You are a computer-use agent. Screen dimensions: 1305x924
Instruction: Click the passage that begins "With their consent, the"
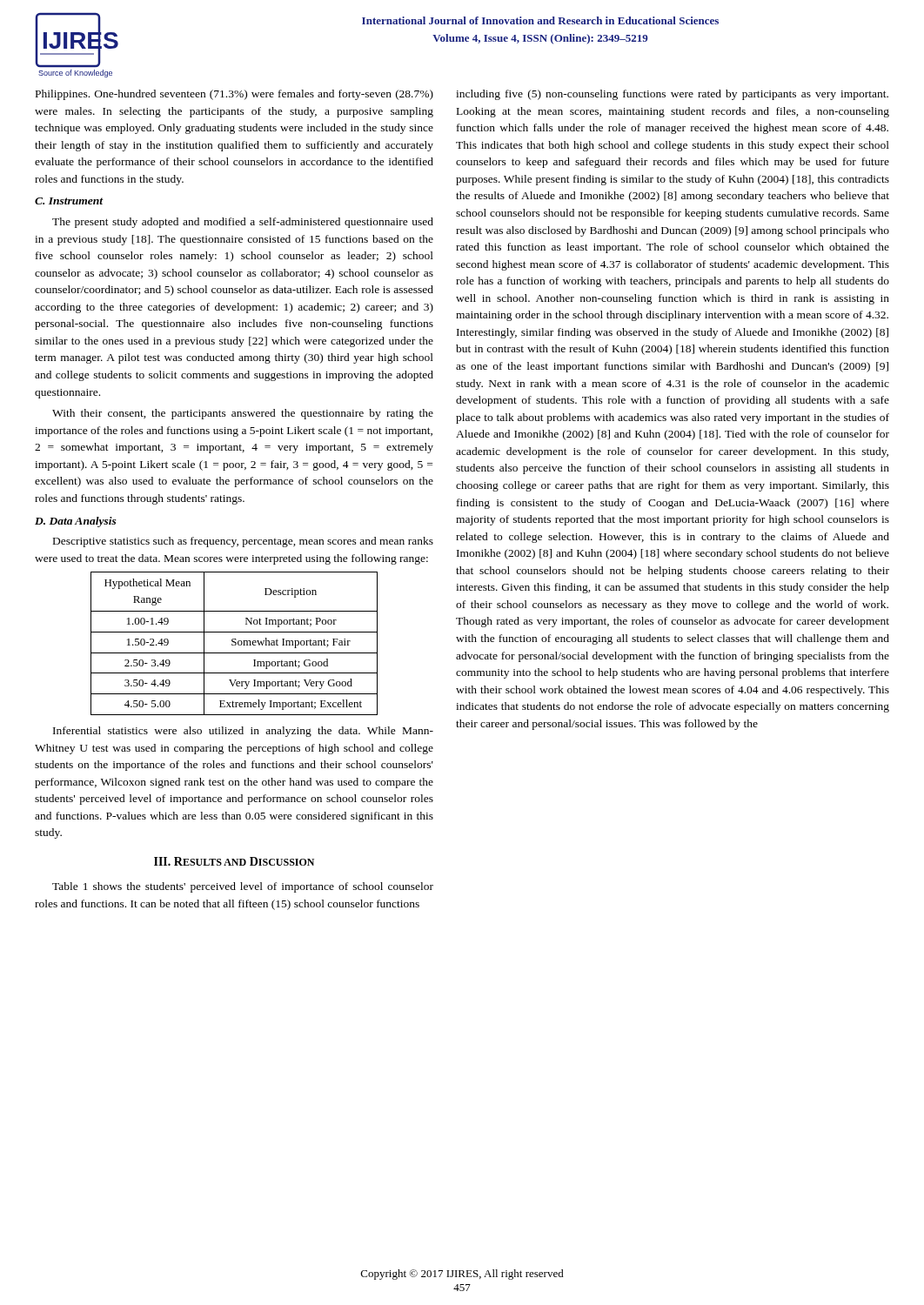(x=234, y=456)
